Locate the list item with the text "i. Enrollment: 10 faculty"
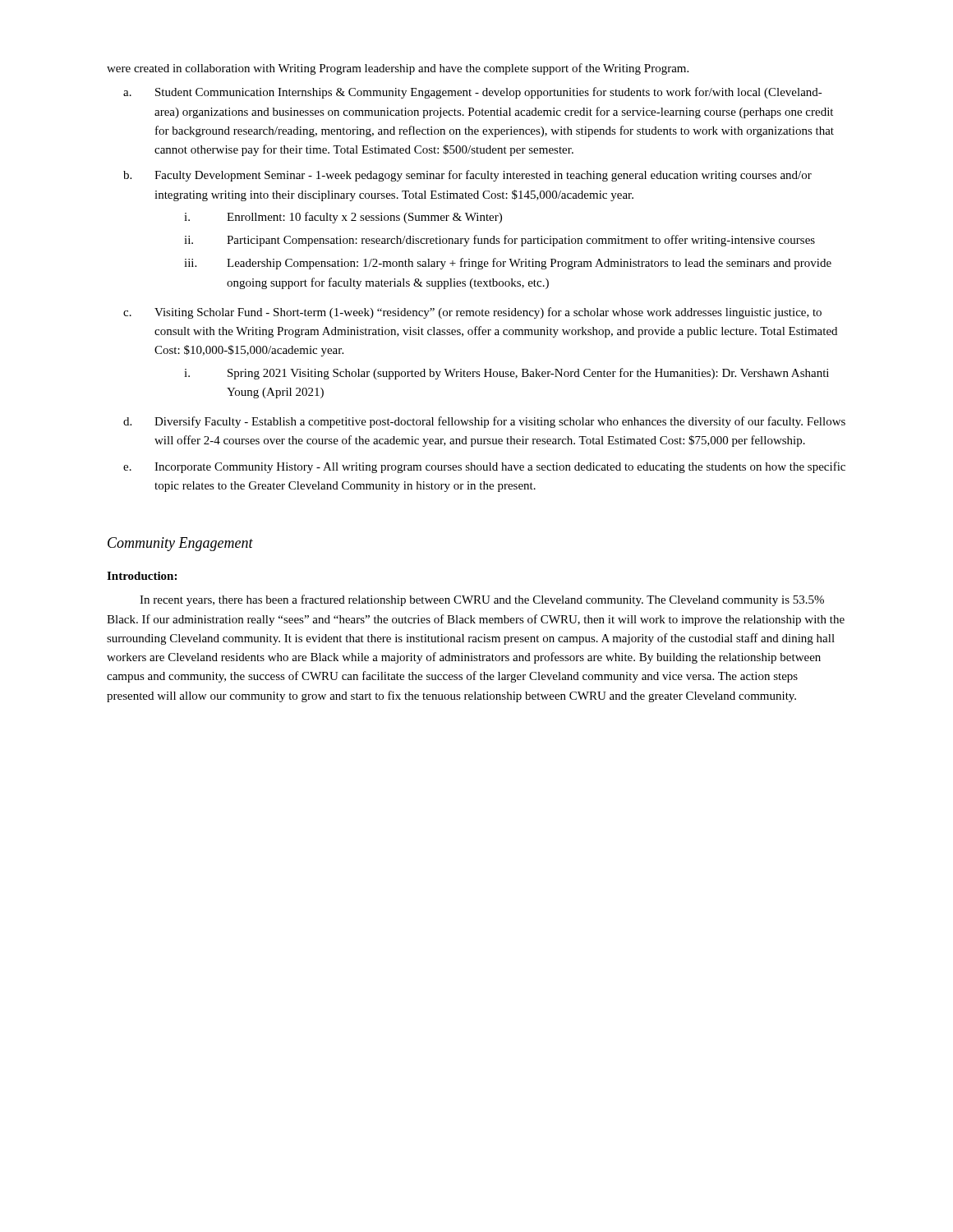 500,217
